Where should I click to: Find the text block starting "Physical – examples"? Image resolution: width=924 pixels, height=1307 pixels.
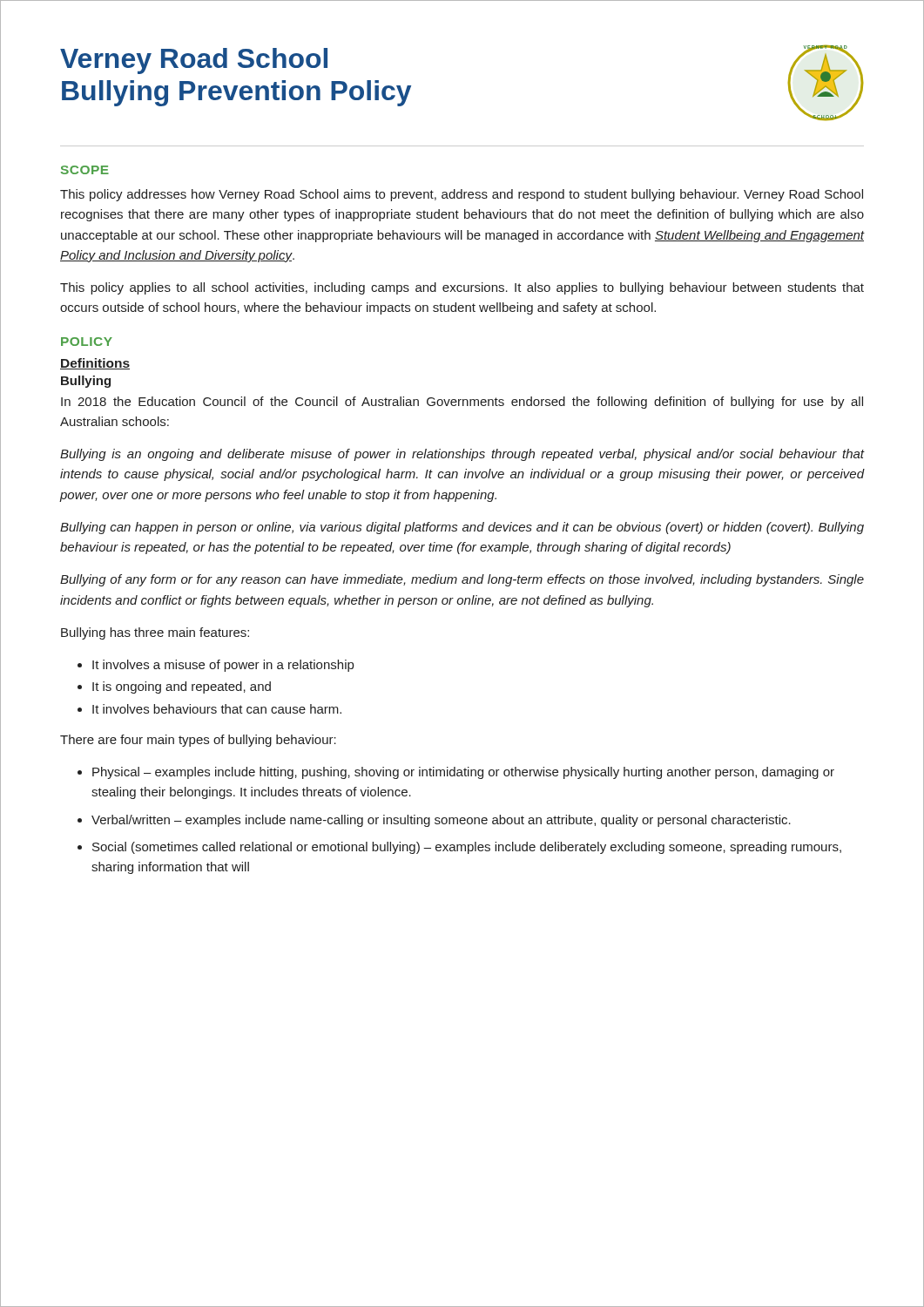pyautogui.click(x=463, y=782)
